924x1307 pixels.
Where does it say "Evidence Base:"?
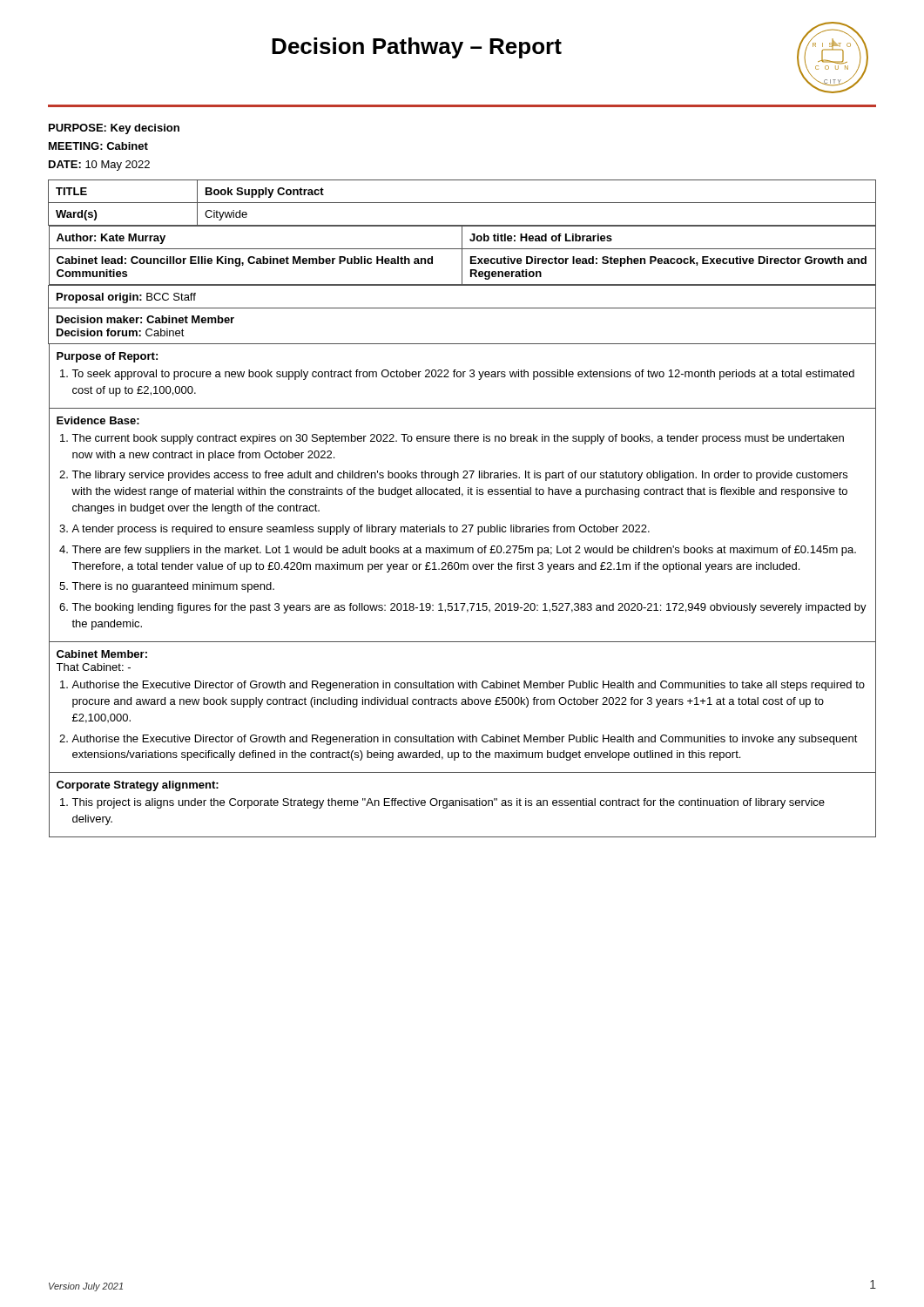coord(98,420)
